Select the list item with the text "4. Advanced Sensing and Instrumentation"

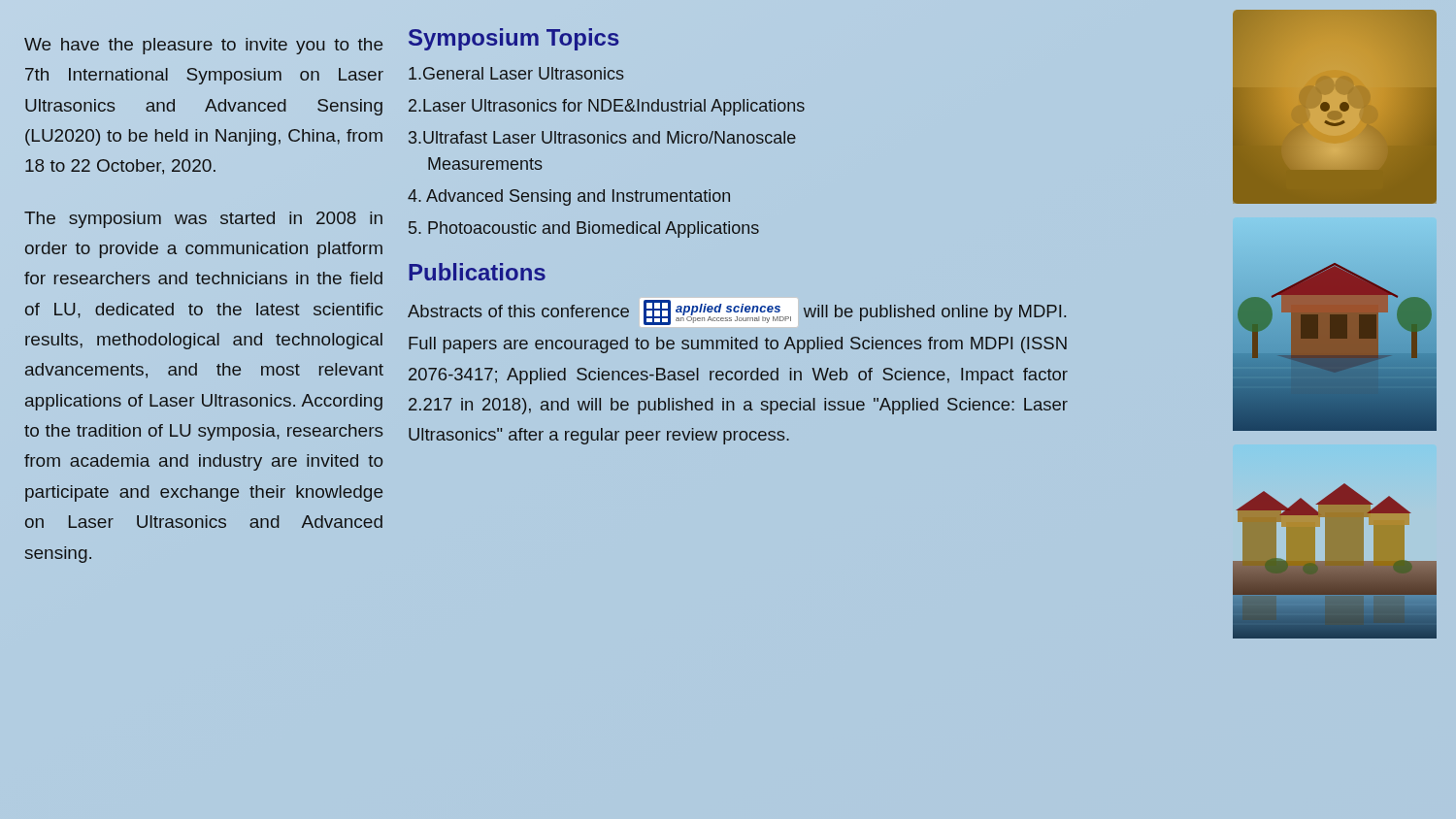pyautogui.click(x=569, y=196)
